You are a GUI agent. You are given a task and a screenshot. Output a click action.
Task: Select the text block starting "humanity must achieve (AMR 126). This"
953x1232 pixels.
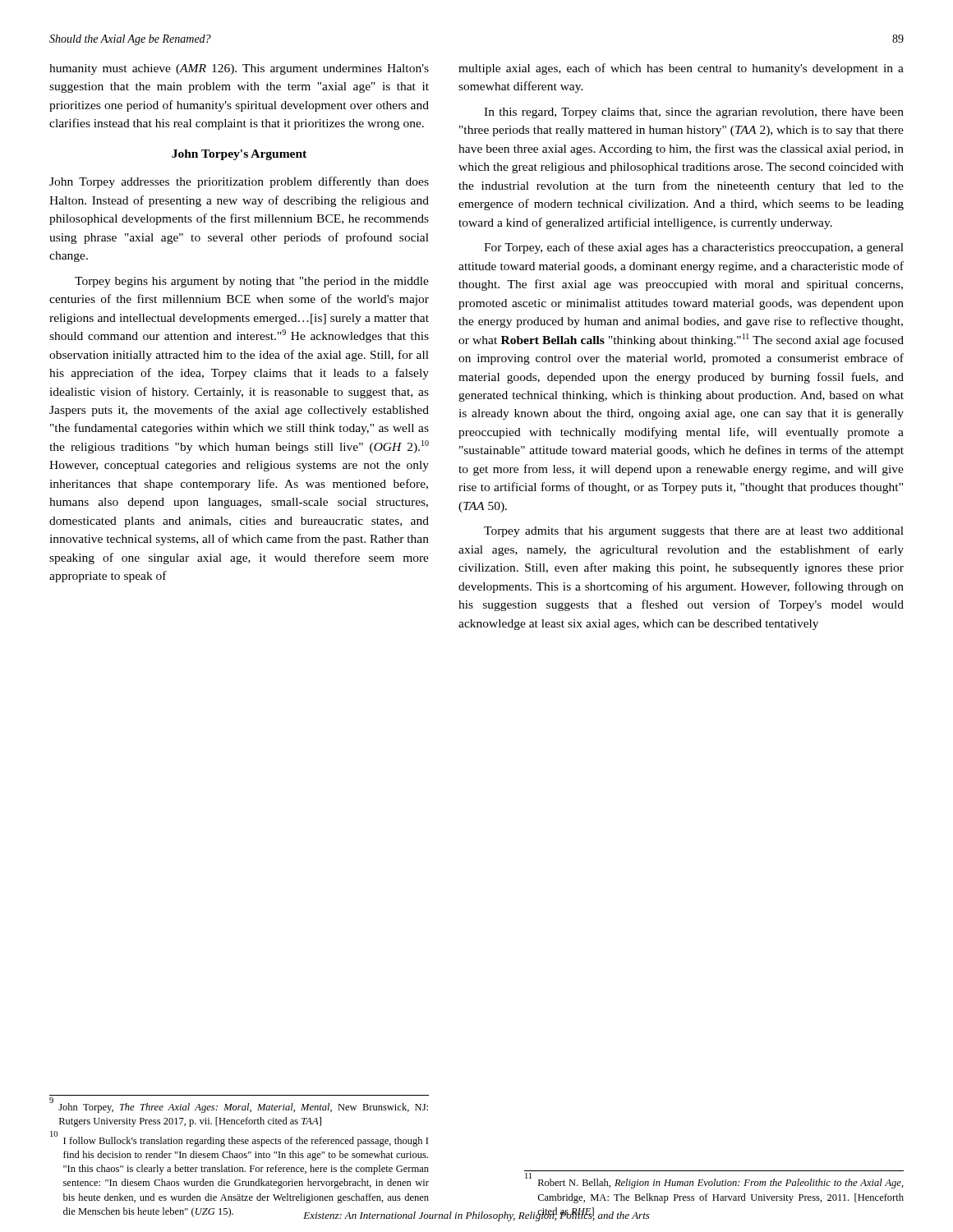coord(239,96)
